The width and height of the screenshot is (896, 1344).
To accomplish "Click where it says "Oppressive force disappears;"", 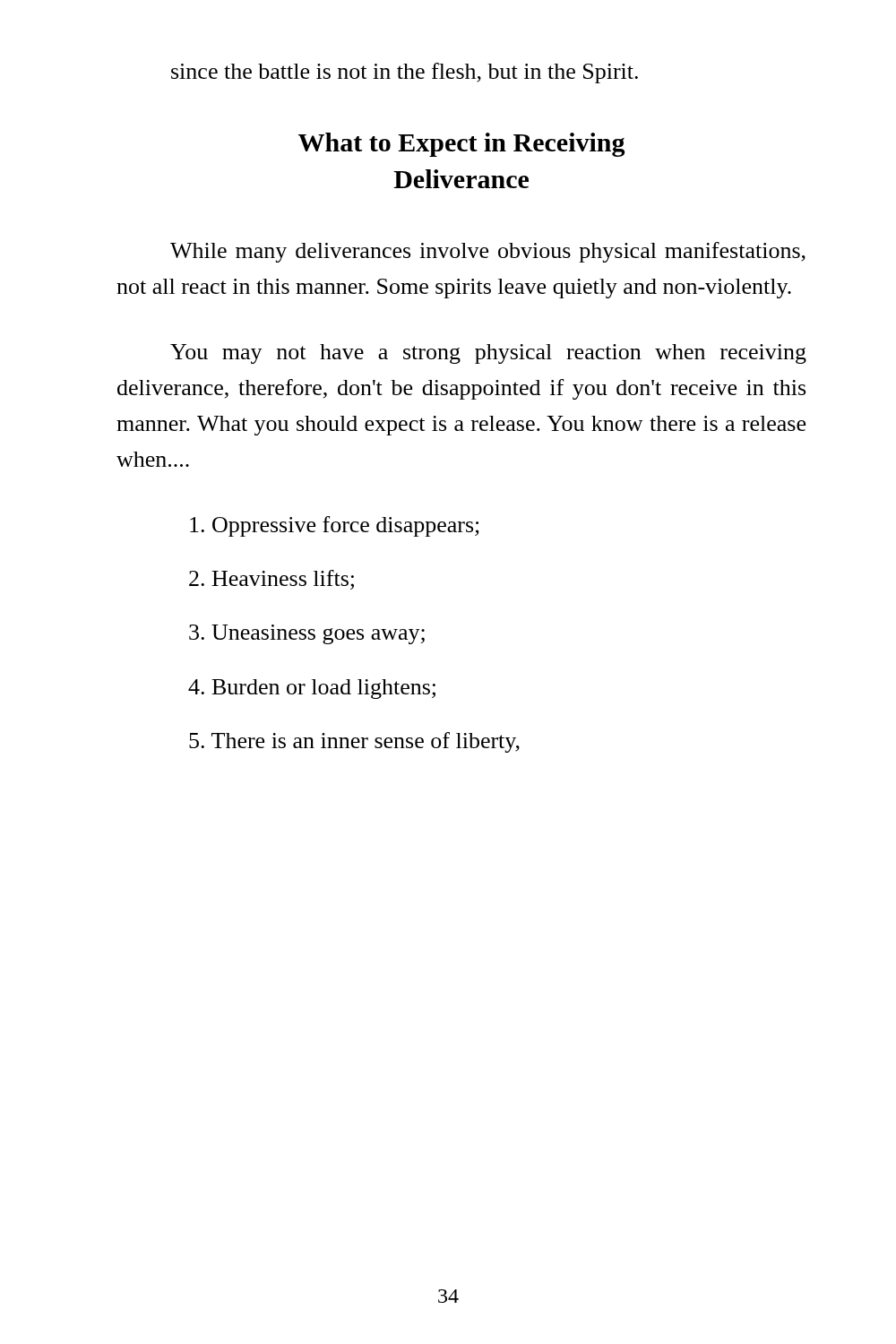I will (334, 524).
